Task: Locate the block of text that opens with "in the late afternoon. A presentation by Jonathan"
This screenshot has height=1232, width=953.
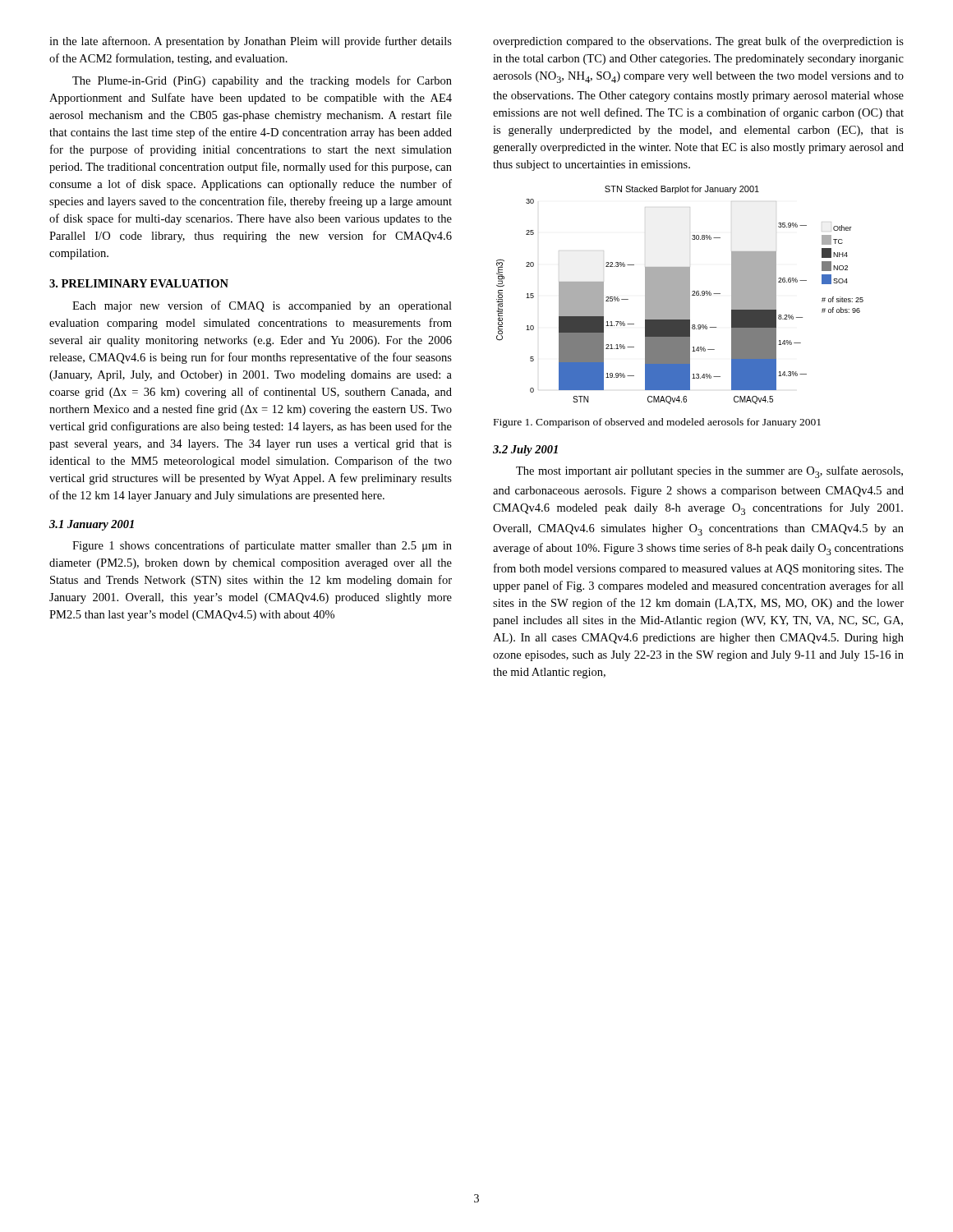Action: click(251, 148)
